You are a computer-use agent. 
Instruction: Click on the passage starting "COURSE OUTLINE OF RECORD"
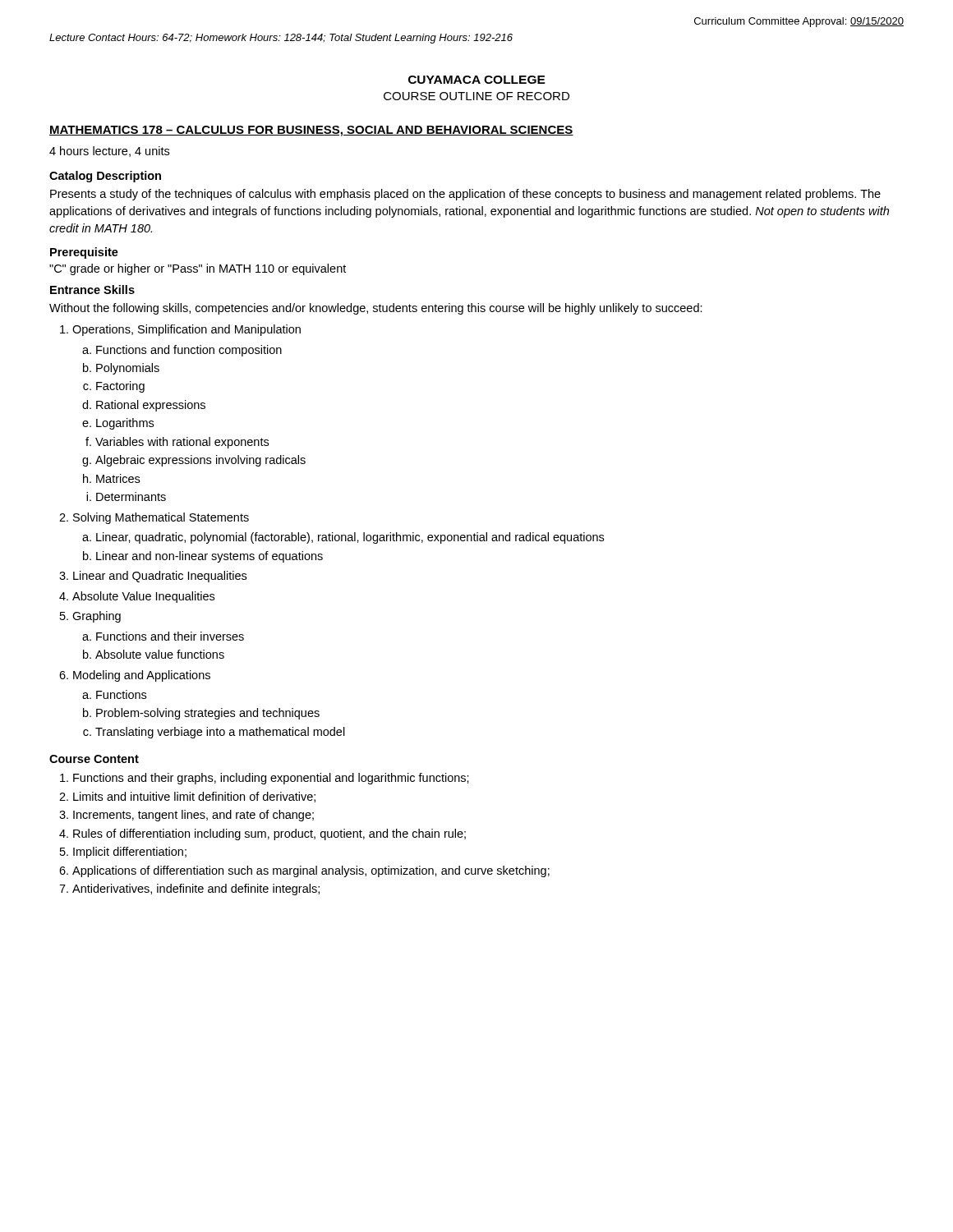coord(476,96)
